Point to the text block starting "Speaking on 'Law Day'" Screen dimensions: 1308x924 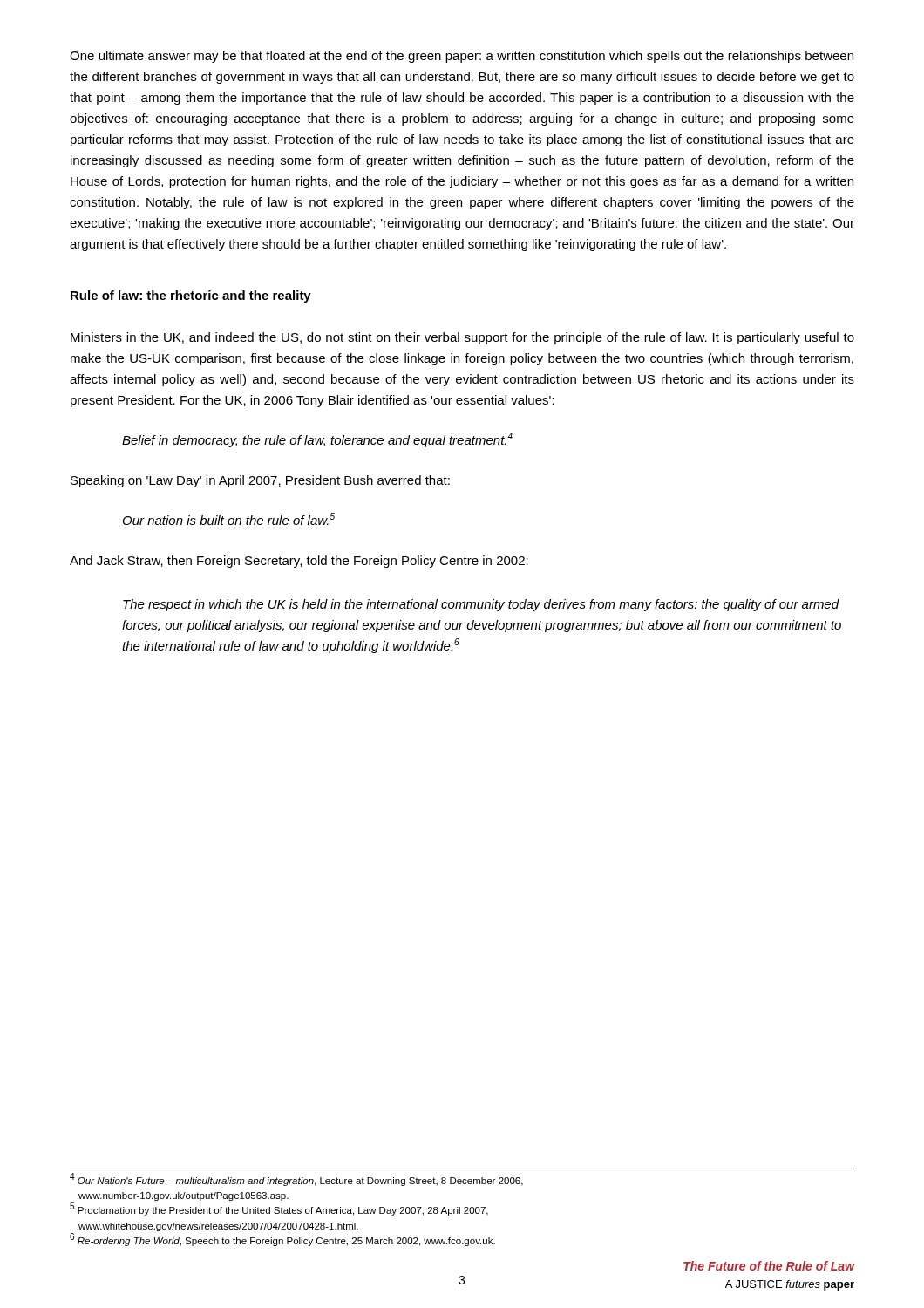pos(260,480)
